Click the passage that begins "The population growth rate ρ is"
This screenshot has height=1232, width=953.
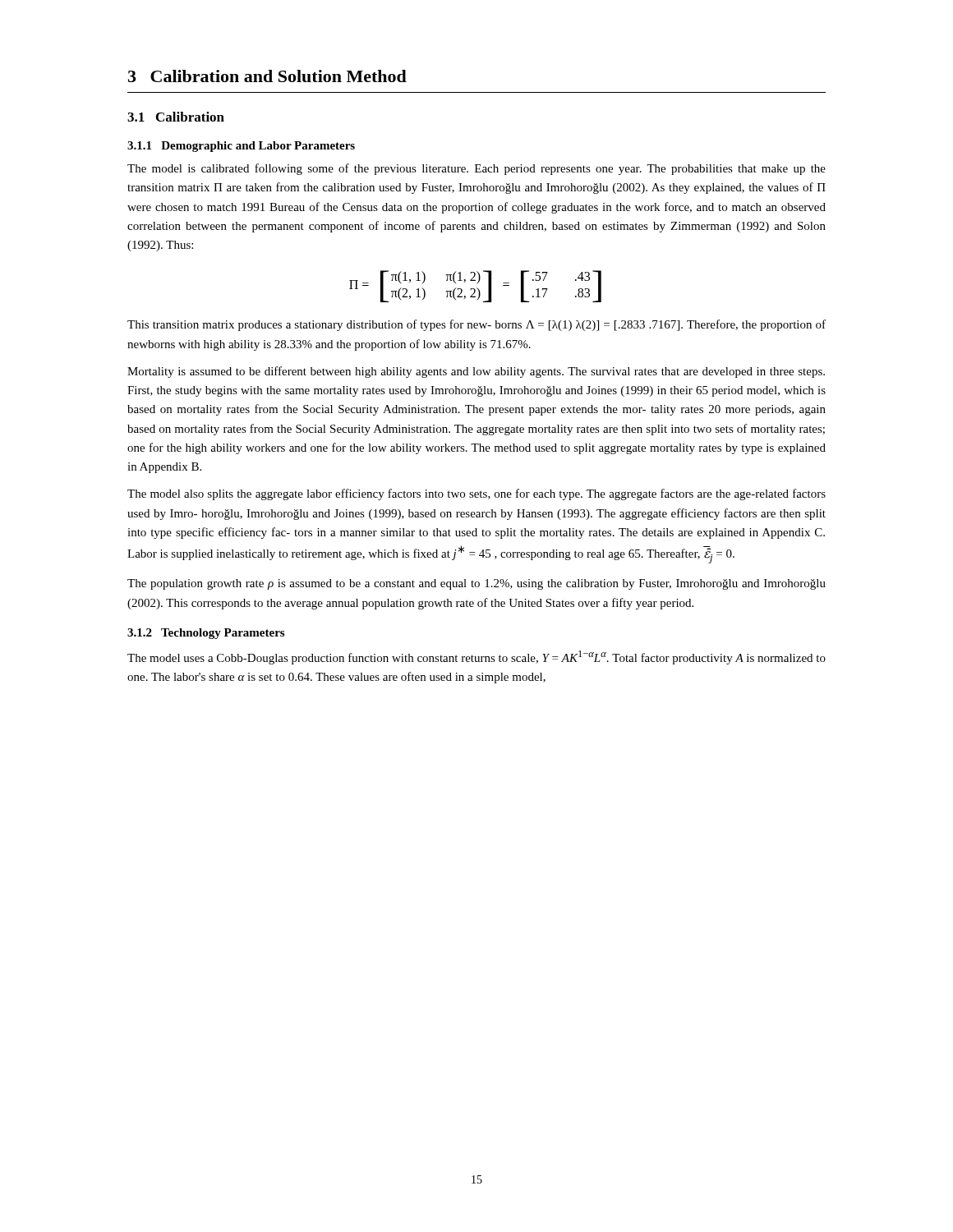coord(476,593)
